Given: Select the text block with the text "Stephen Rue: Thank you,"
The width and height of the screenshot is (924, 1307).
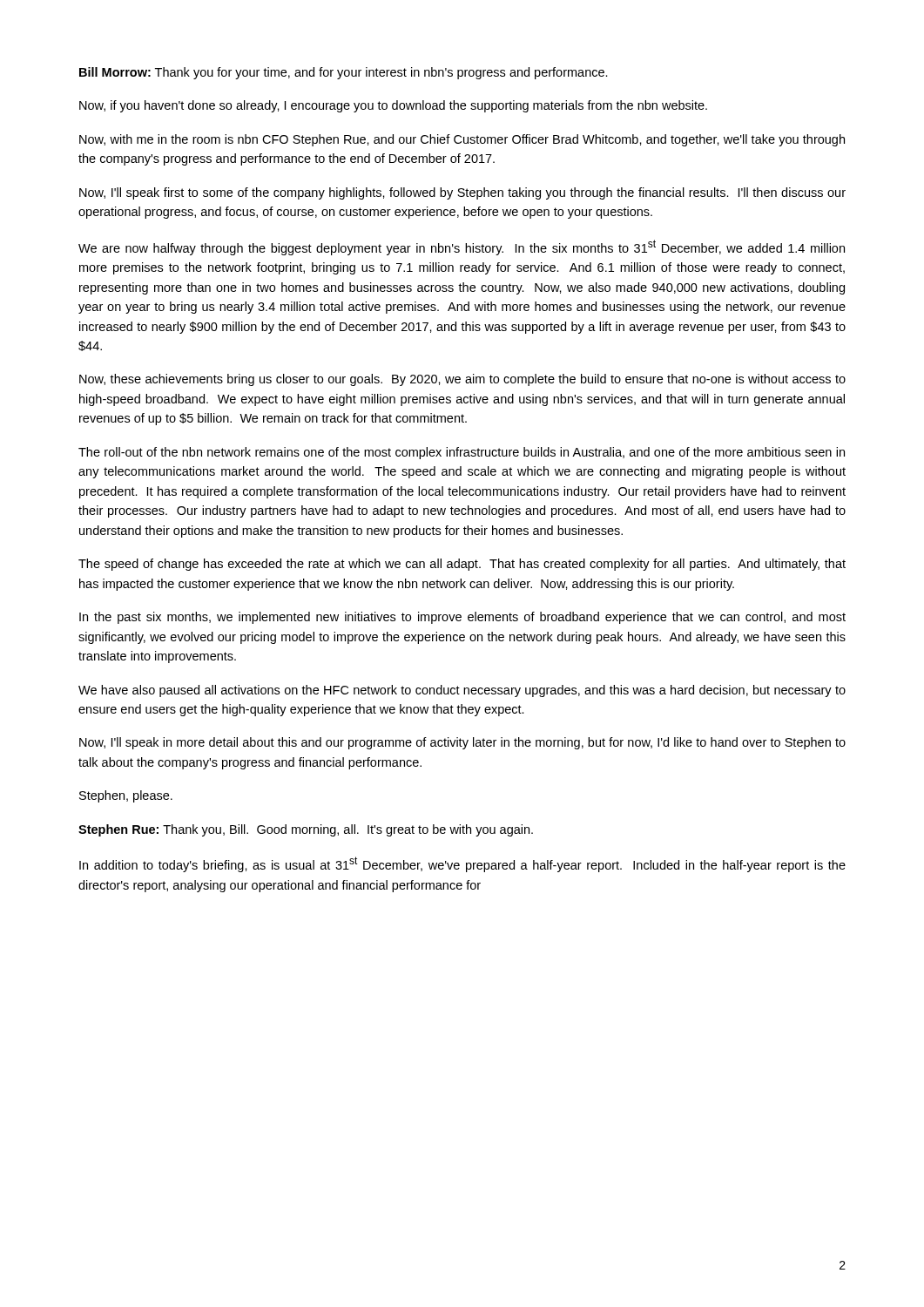Looking at the screenshot, I should [306, 829].
